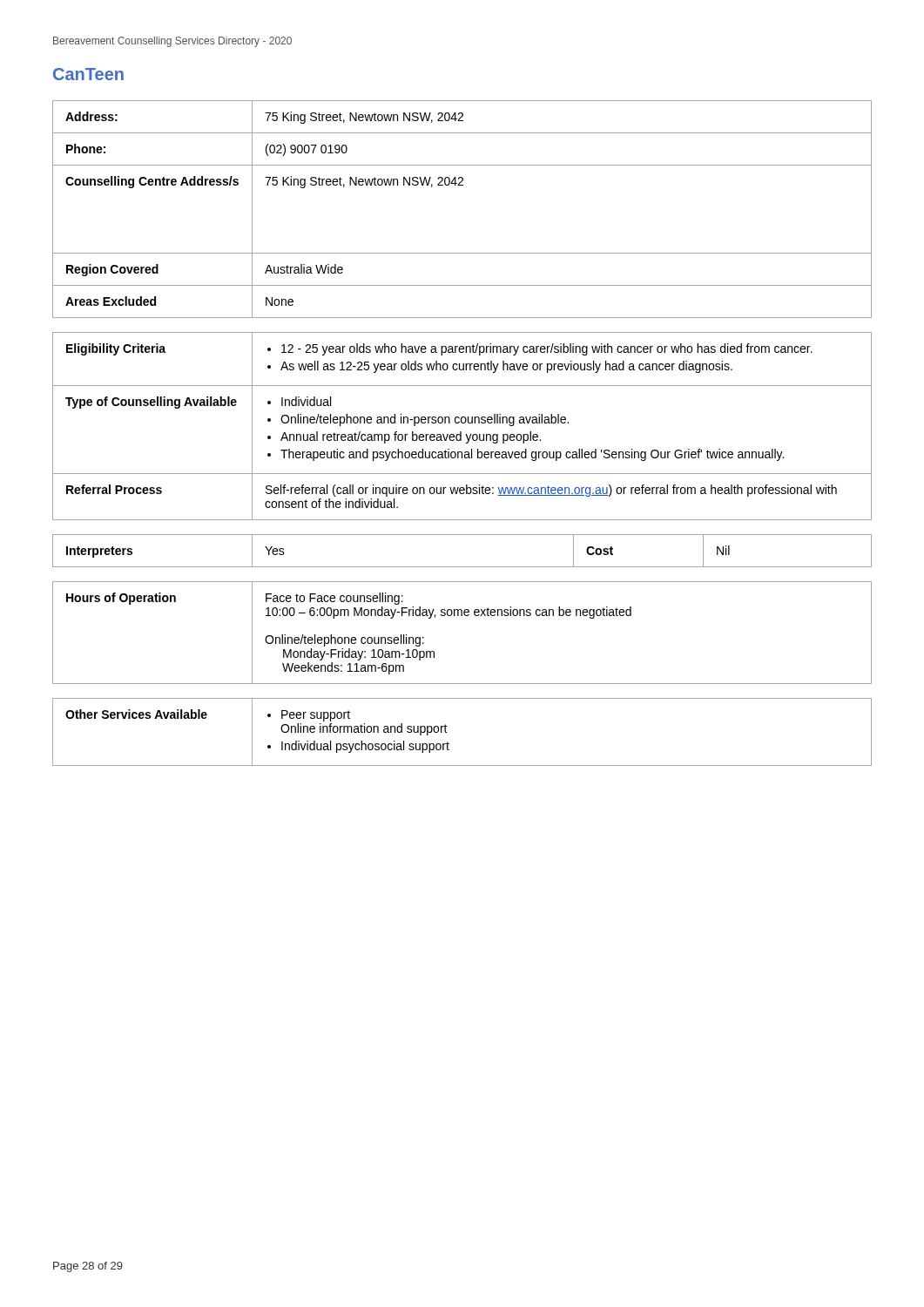Image resolution: width=924 pixels, height=1307 pixels.
Task: Locate the table with the text "Yes"
Action: click(462, 551)
